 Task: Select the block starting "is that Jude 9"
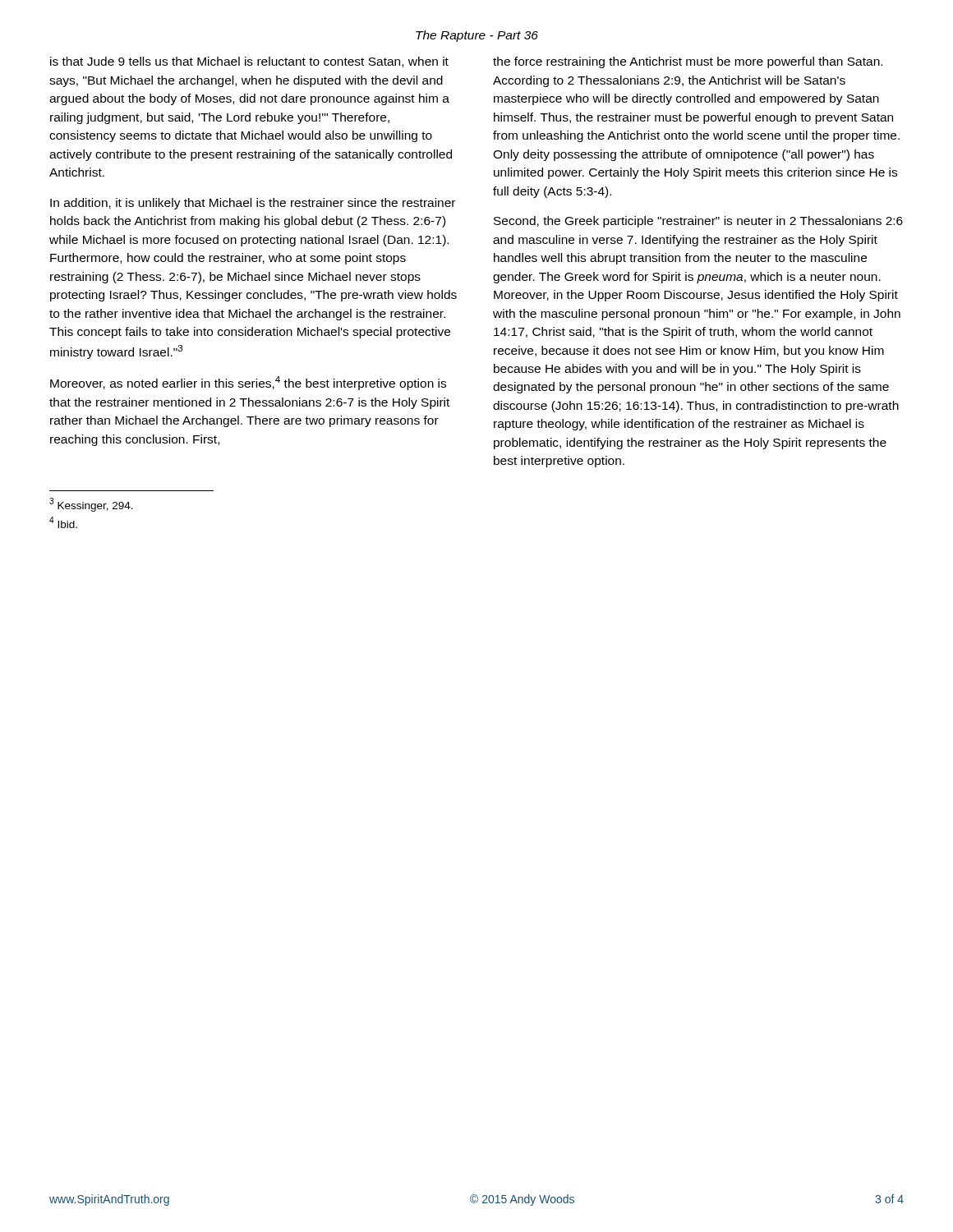tap(255, 118)
